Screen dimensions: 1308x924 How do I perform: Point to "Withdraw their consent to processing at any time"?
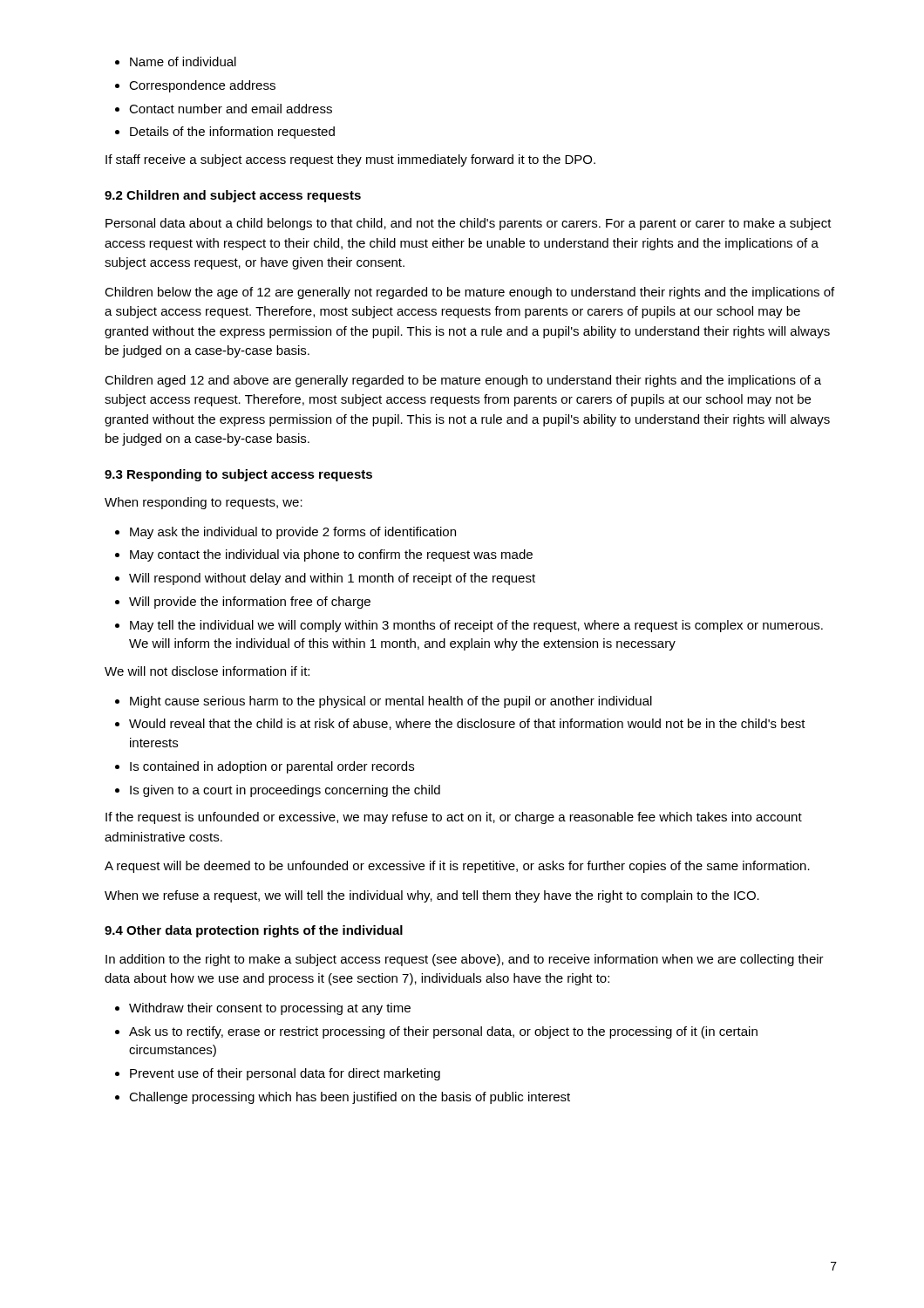click(270, 1009)
